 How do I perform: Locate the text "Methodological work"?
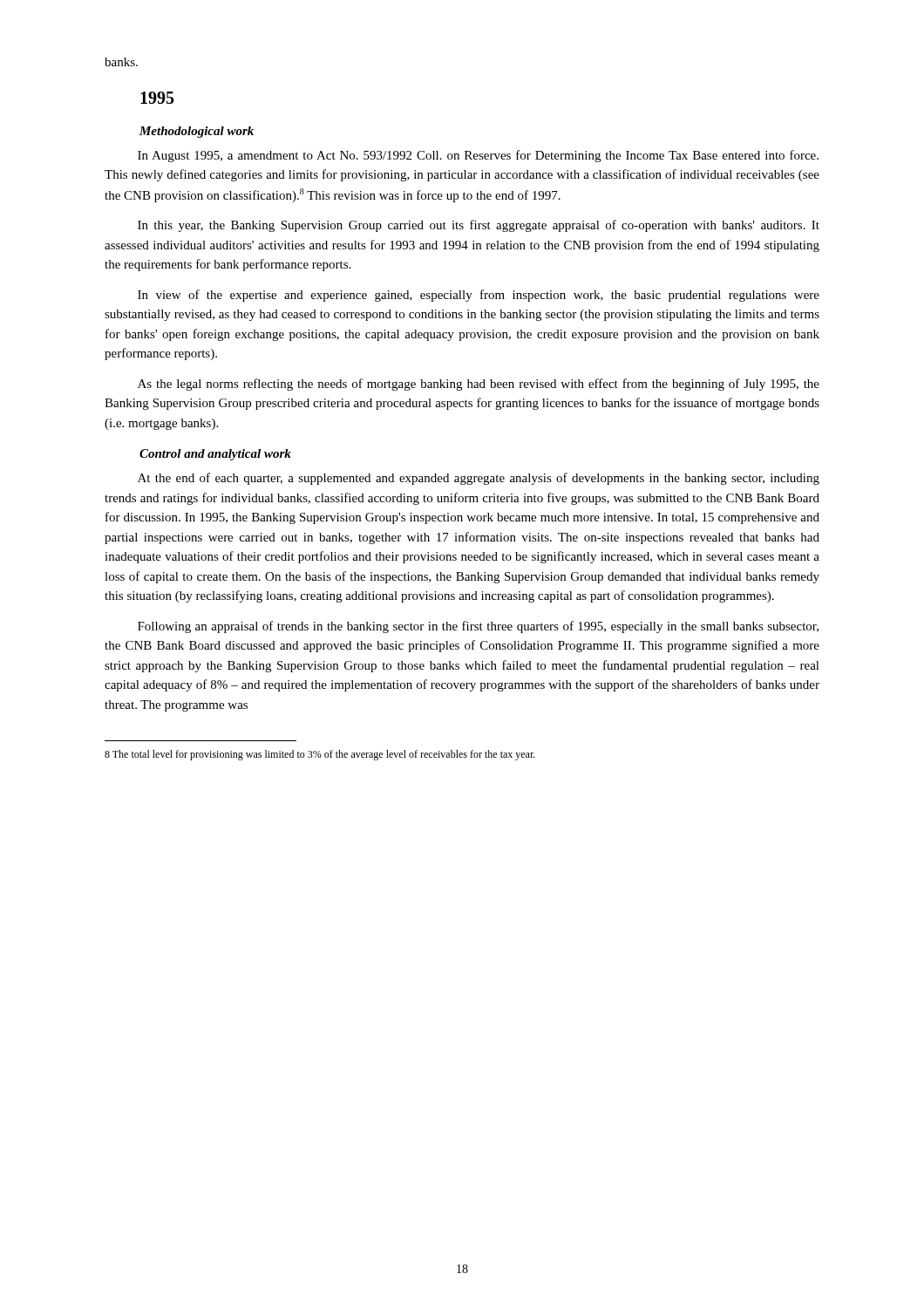(197, 130)
